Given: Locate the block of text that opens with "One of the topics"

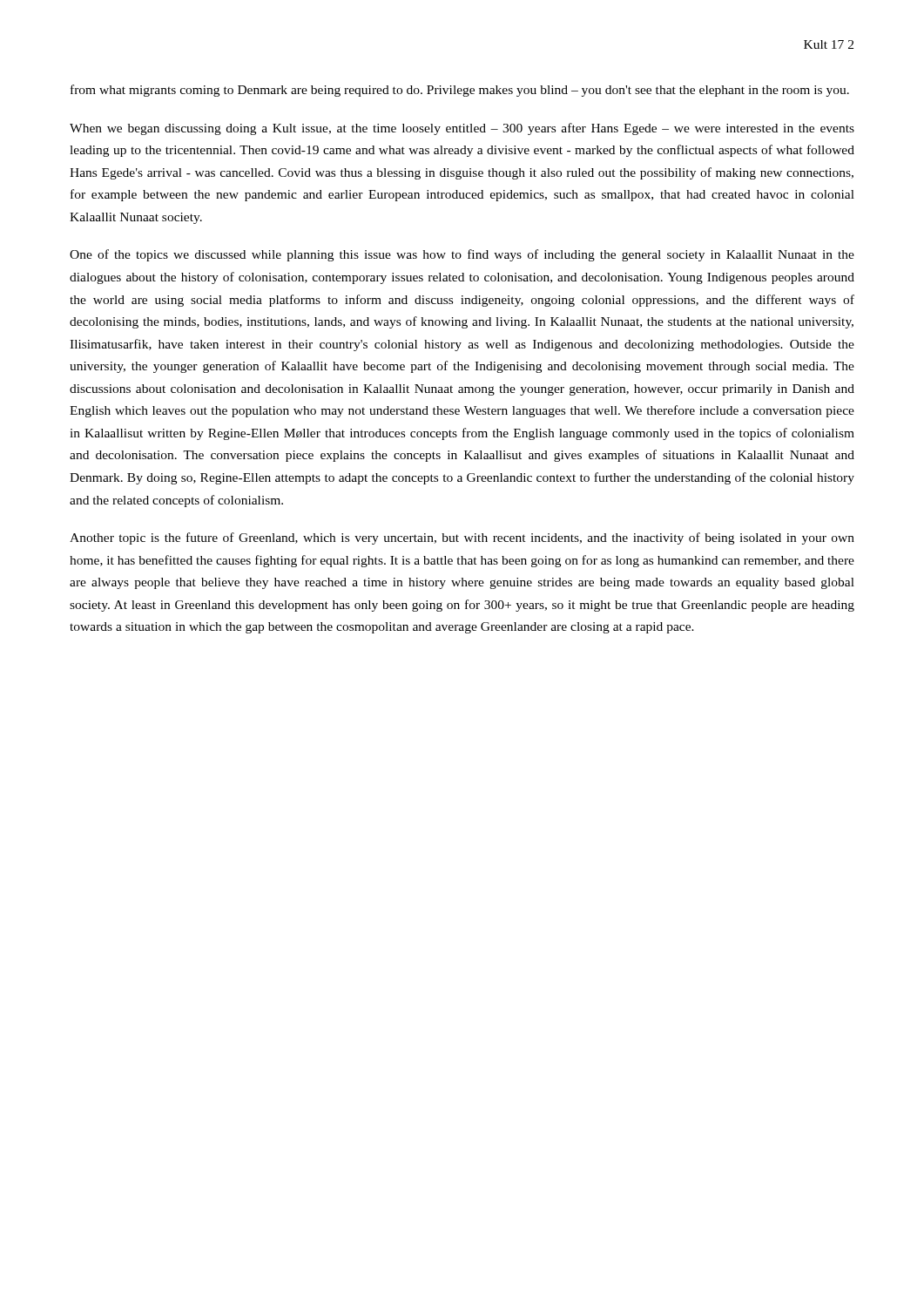Looking at the screenshot, I should [462, 377].
